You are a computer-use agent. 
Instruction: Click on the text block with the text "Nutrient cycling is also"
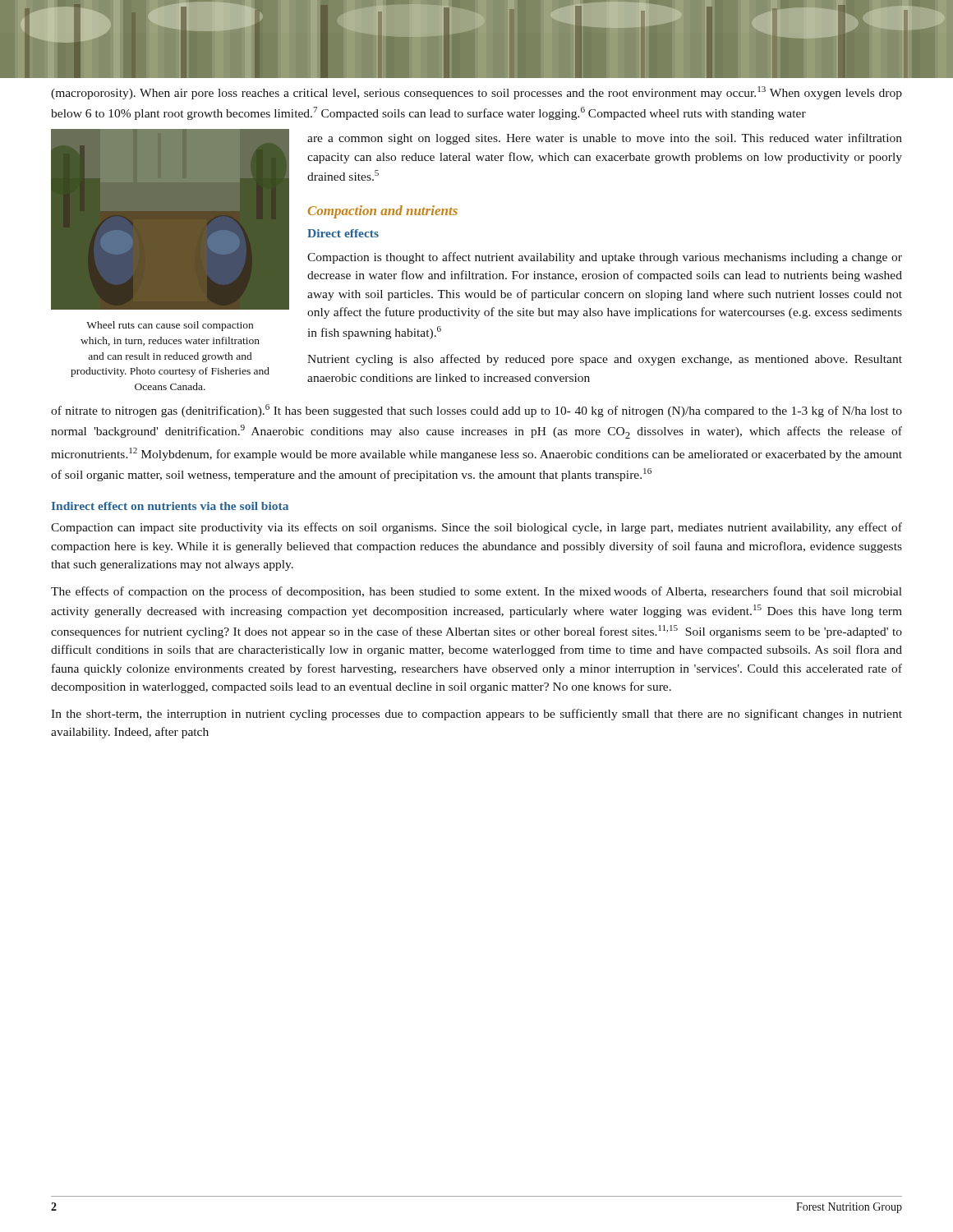(x=605, y=368)
